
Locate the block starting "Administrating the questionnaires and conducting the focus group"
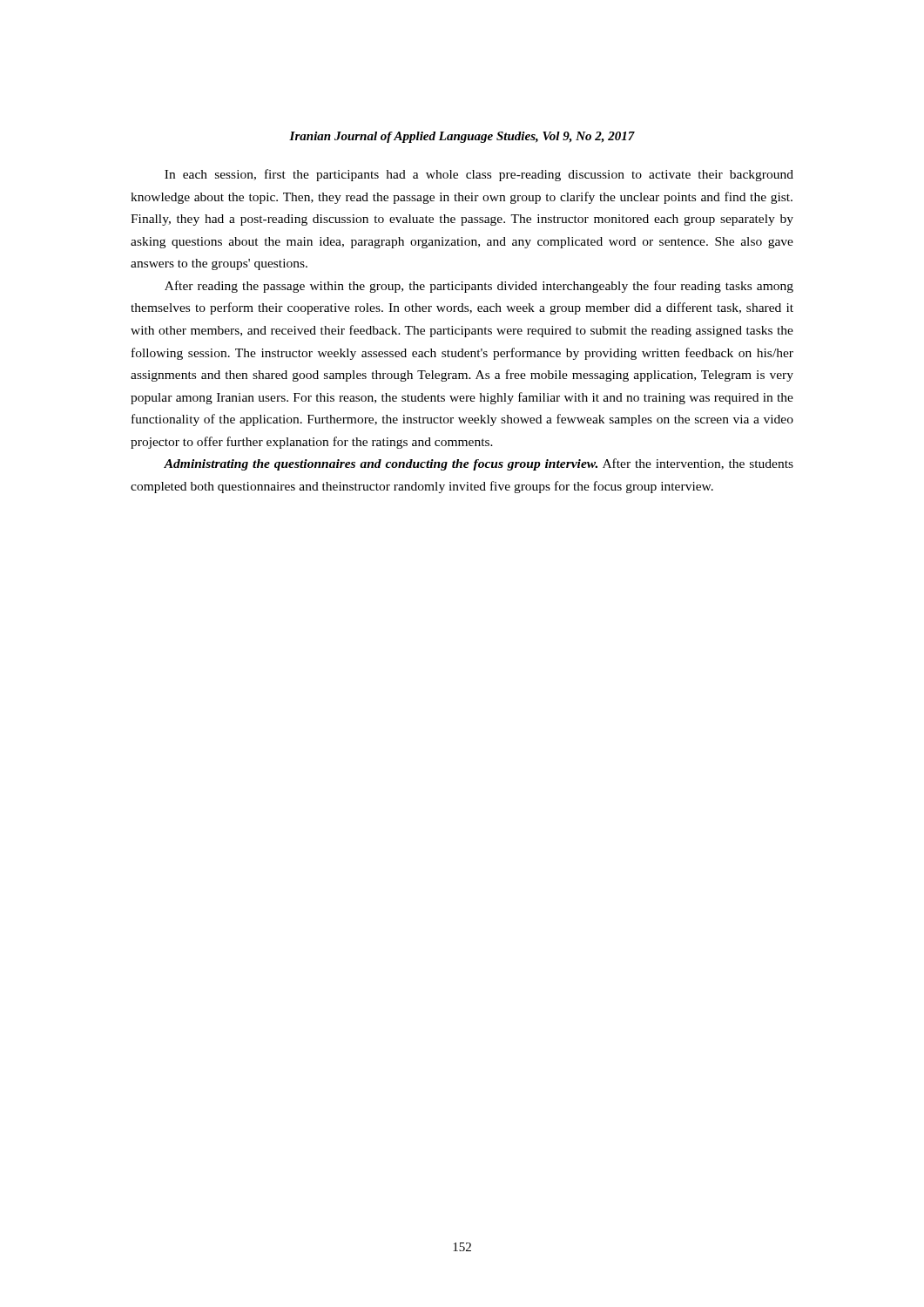(x=462, y=475)
